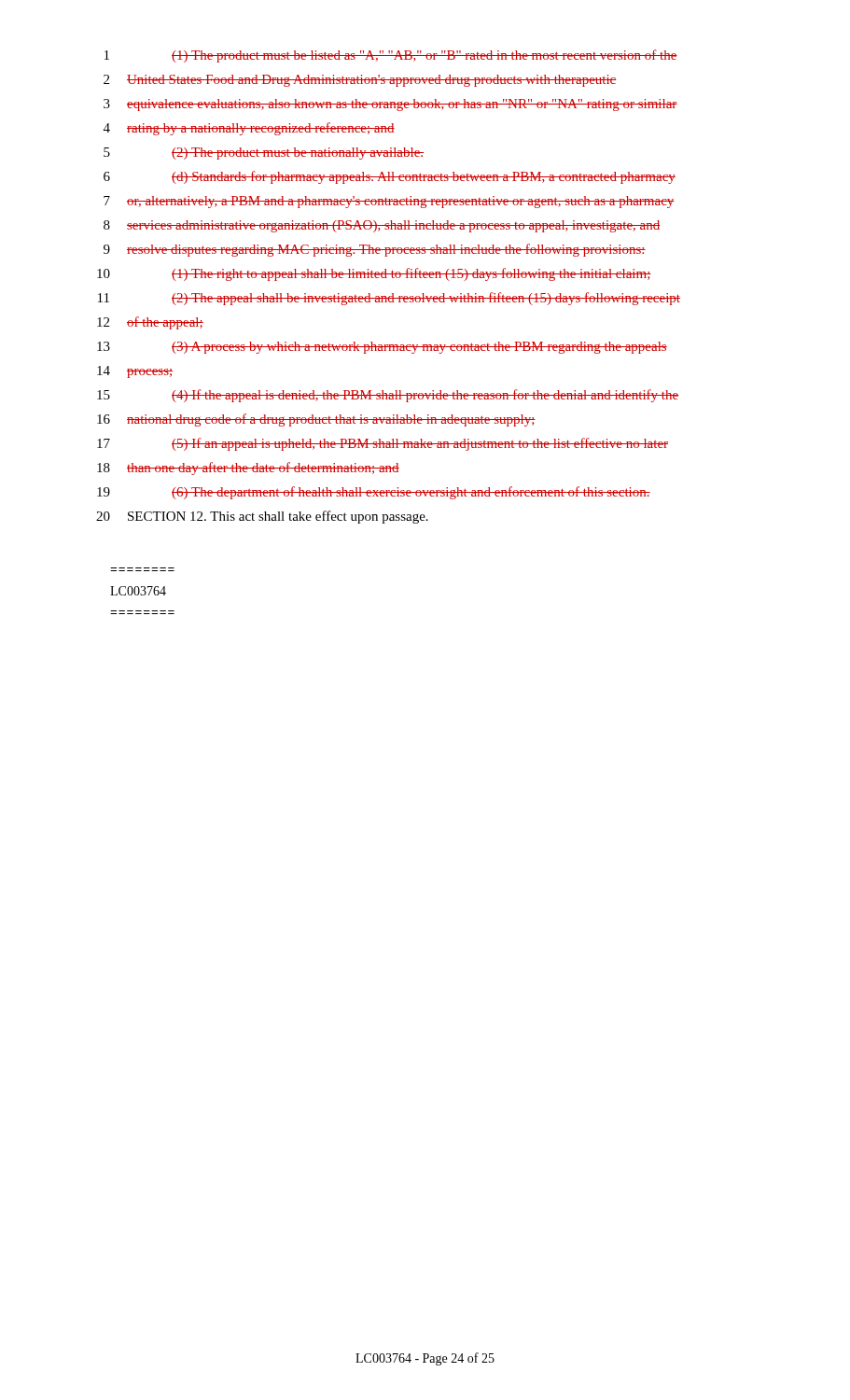Click on the text block starting "10 (1) The right"
850x1400 pixels.
tap(425, 274)
